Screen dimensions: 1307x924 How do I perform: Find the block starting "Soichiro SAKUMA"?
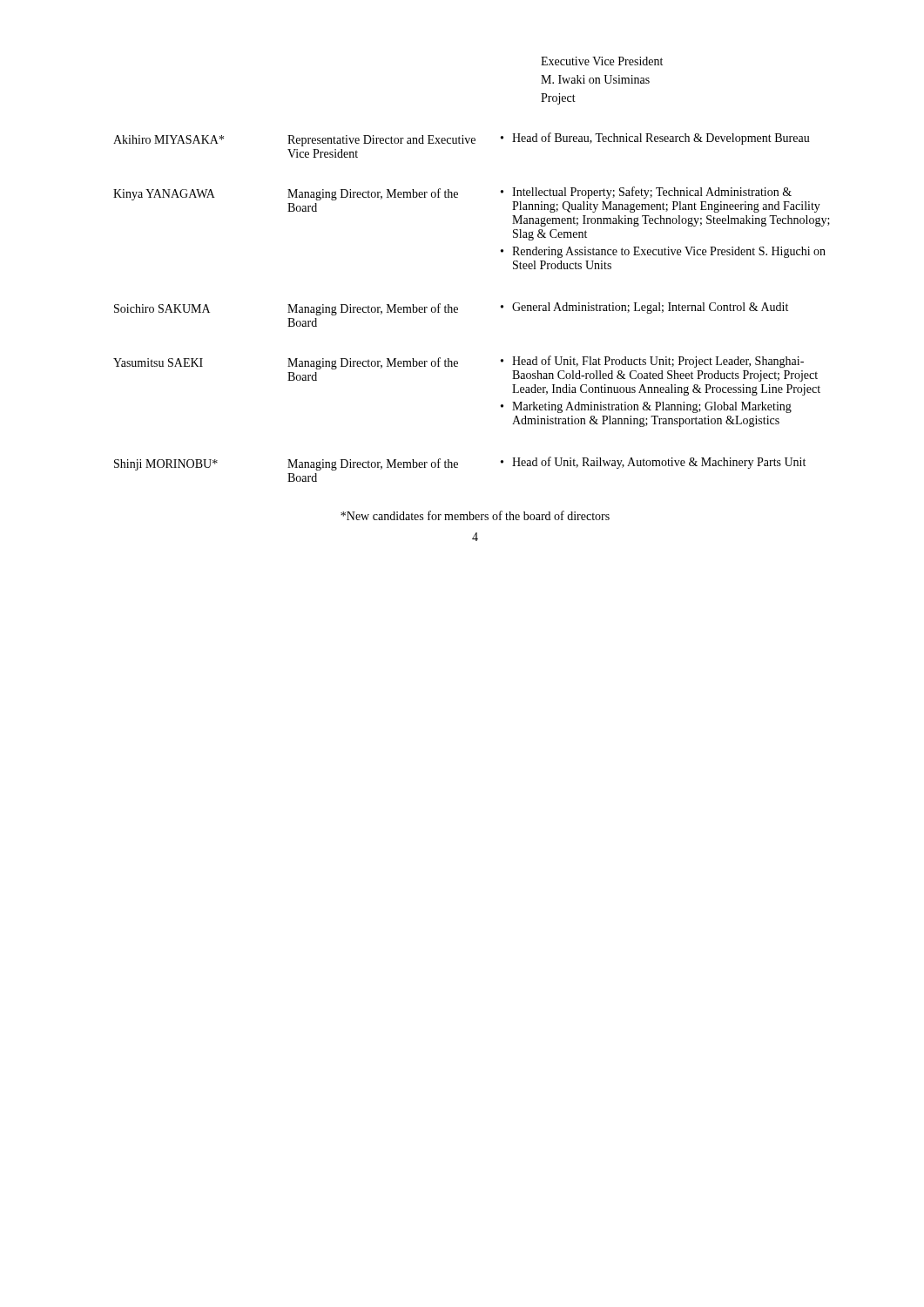click(162, 309)
